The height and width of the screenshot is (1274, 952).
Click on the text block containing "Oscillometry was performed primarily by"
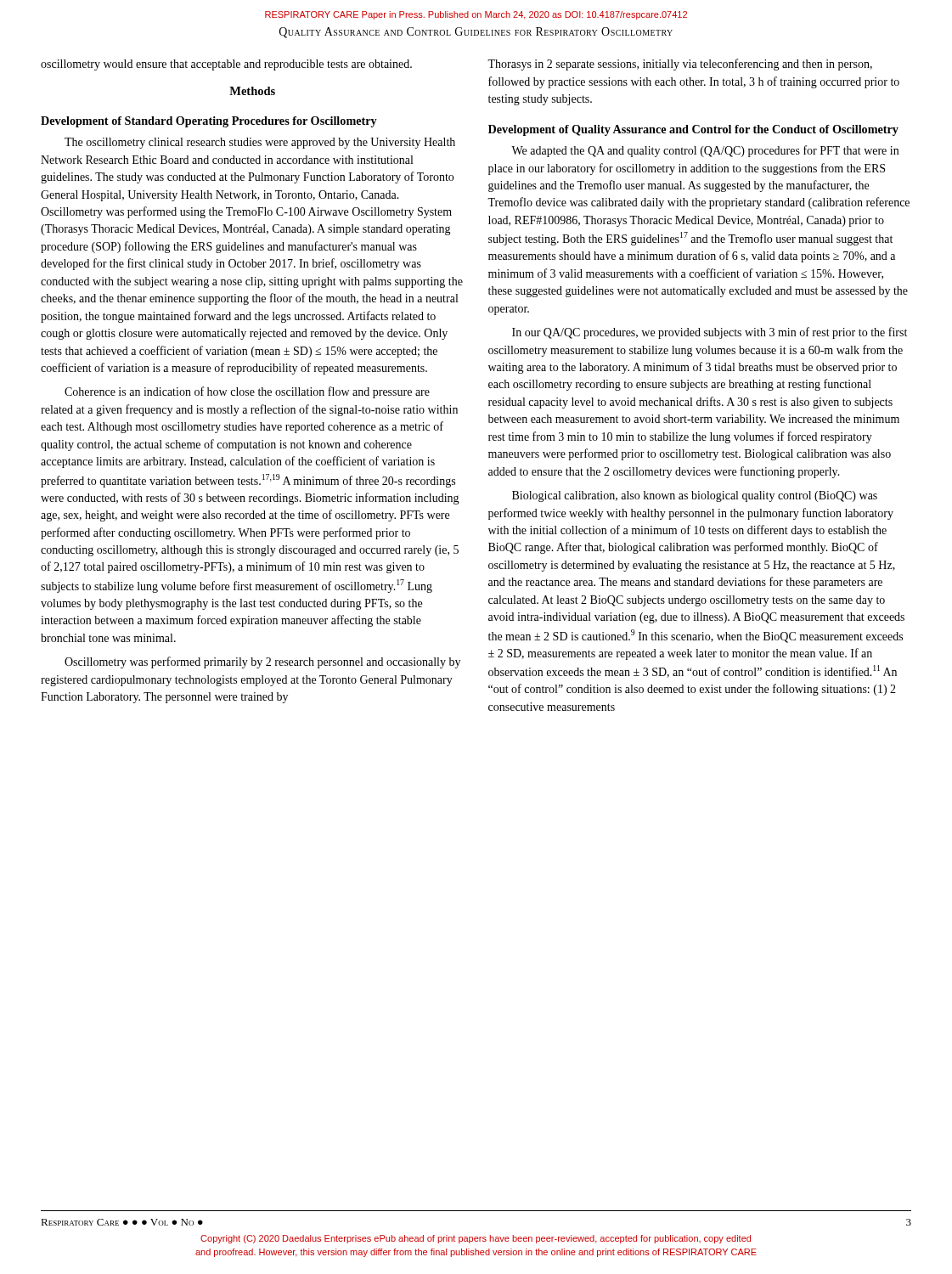[251, 680]
